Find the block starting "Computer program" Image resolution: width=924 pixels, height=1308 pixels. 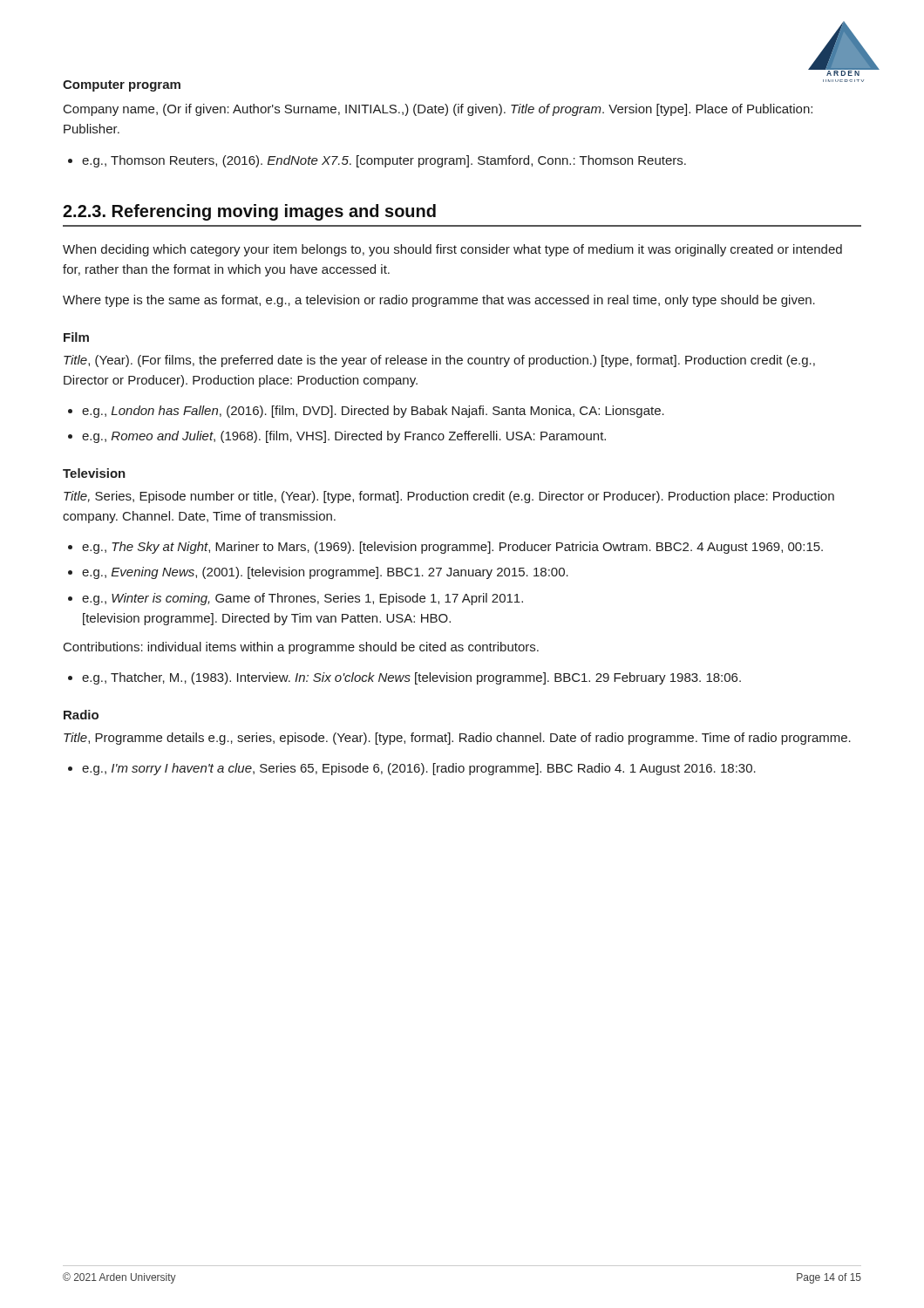pyautogui.click(x=122, y=84)
